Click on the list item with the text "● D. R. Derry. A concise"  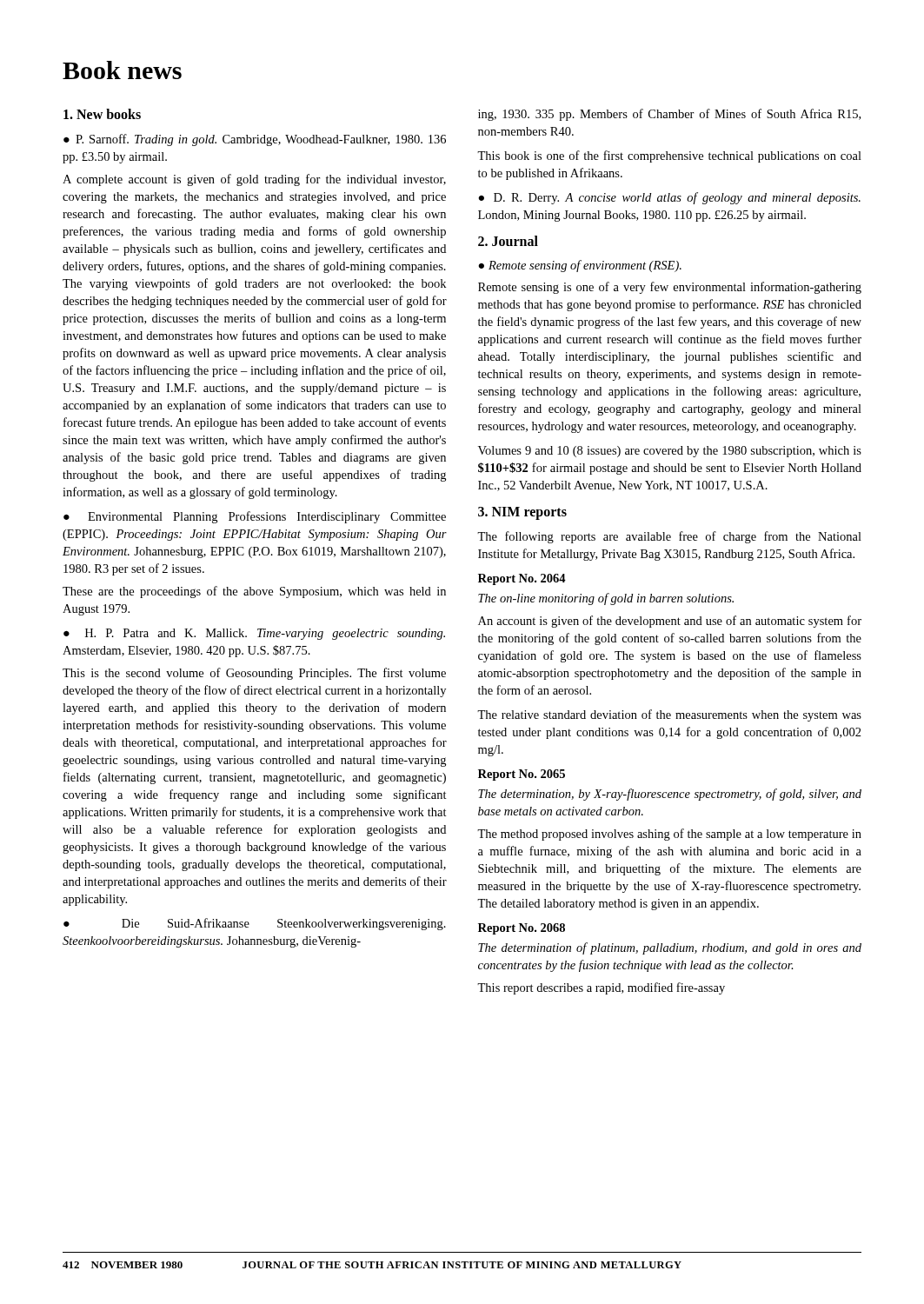coord(670,206)
